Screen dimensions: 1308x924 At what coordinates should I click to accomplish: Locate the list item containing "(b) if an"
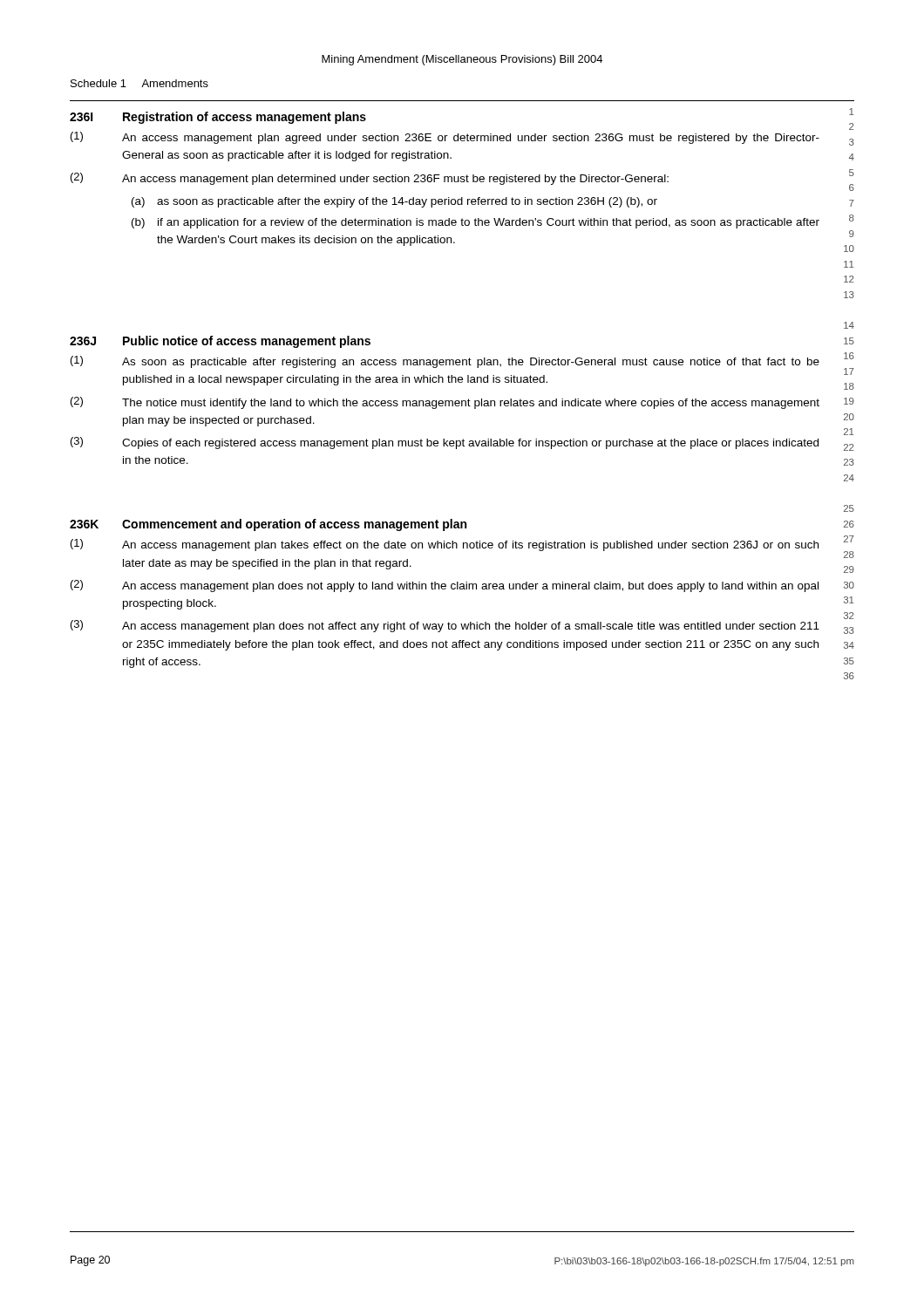pos(471,231)
